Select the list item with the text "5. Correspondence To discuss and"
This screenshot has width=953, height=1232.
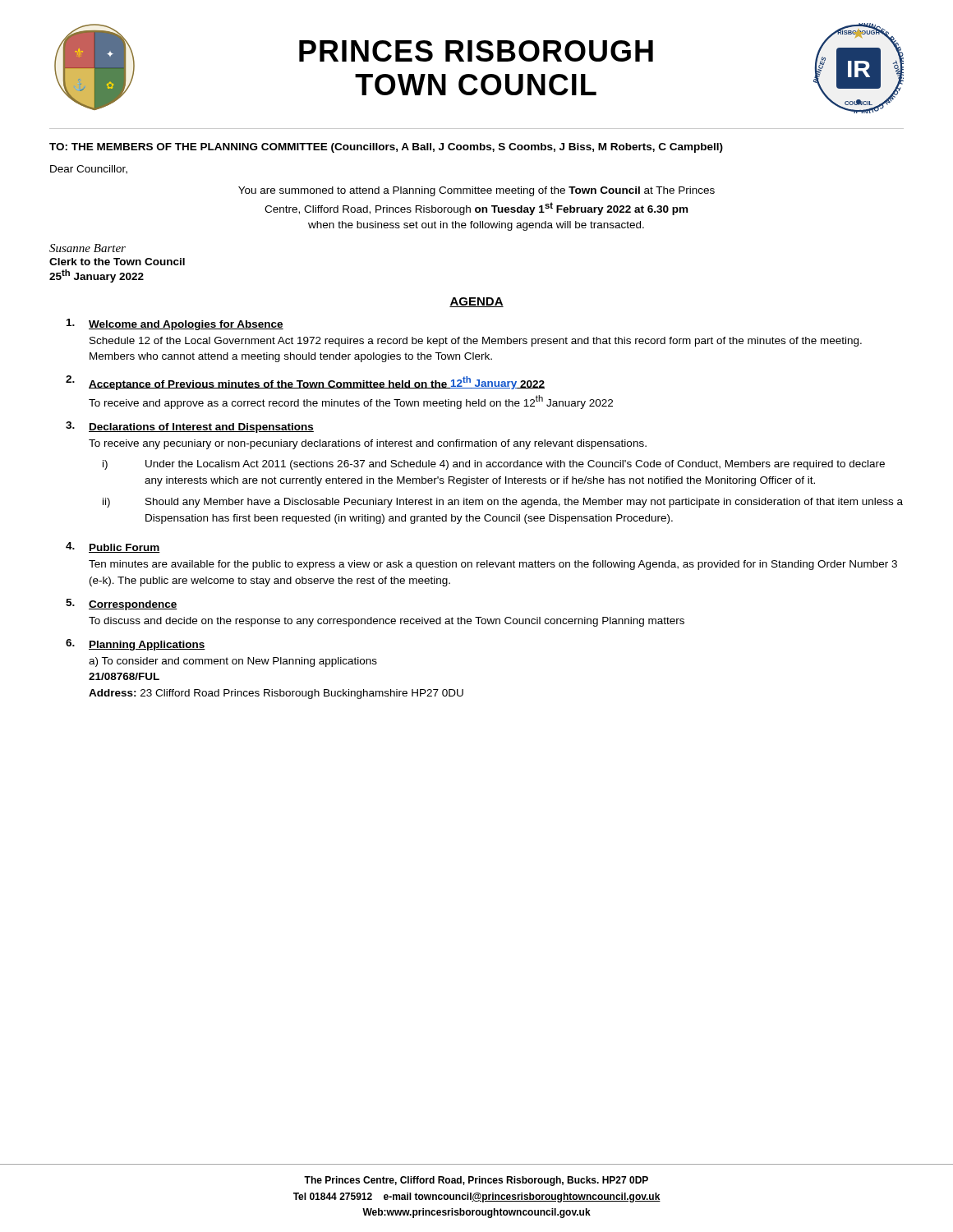click(485, 612)
